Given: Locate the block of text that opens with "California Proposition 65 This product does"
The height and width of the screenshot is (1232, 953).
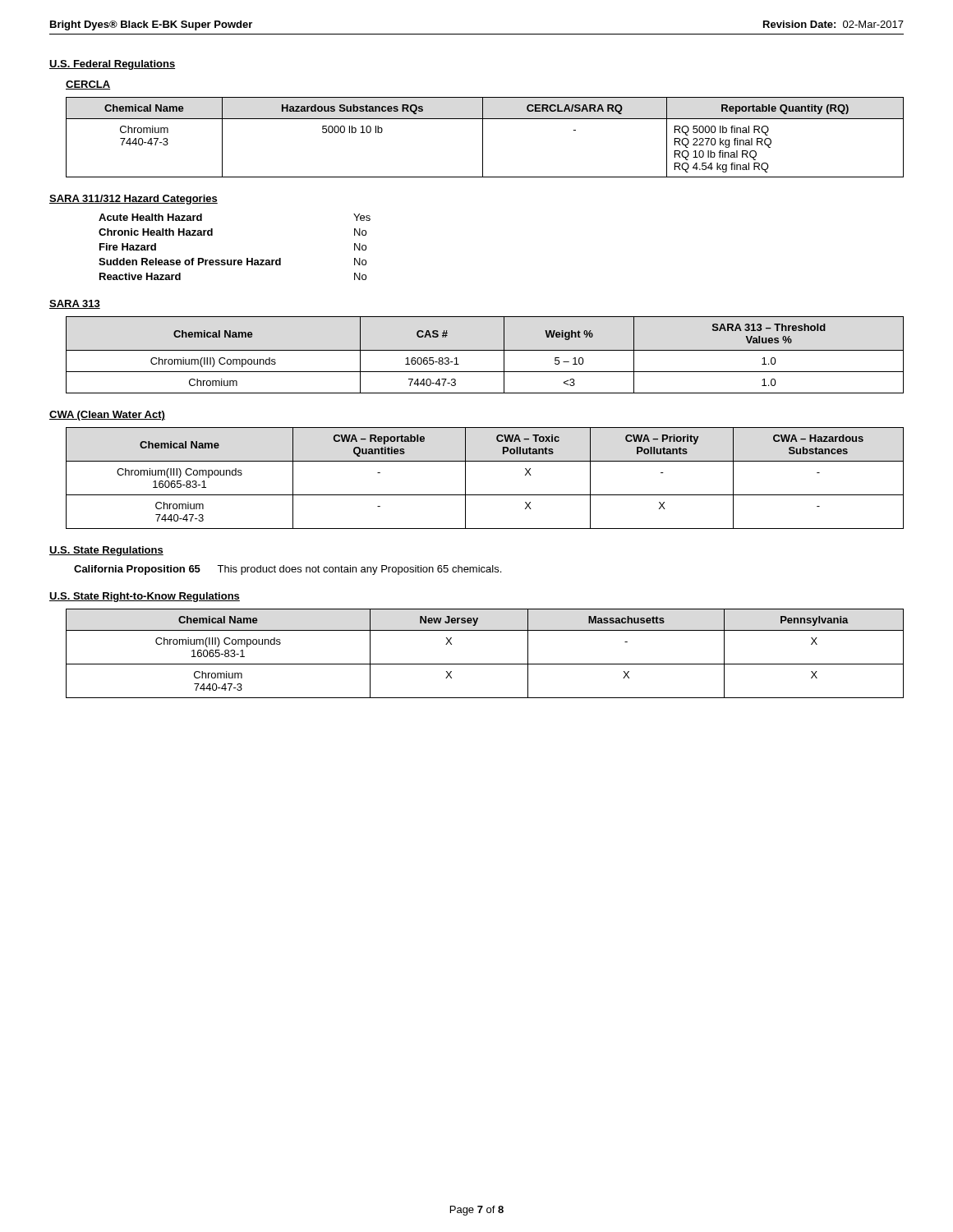Looking at the screenshot, I should (288, 569).
